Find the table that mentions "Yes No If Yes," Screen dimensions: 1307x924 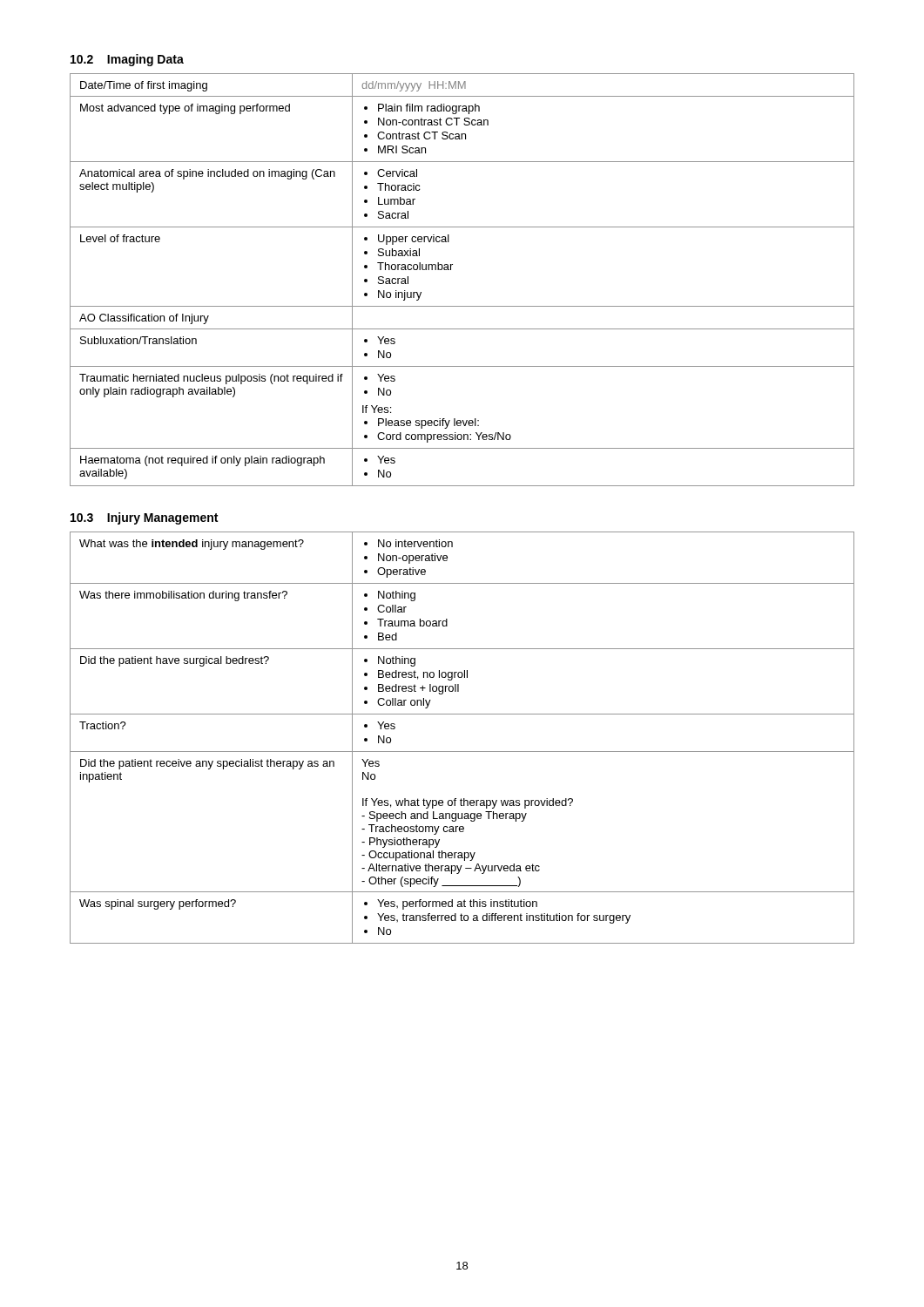tap(462, 738)
